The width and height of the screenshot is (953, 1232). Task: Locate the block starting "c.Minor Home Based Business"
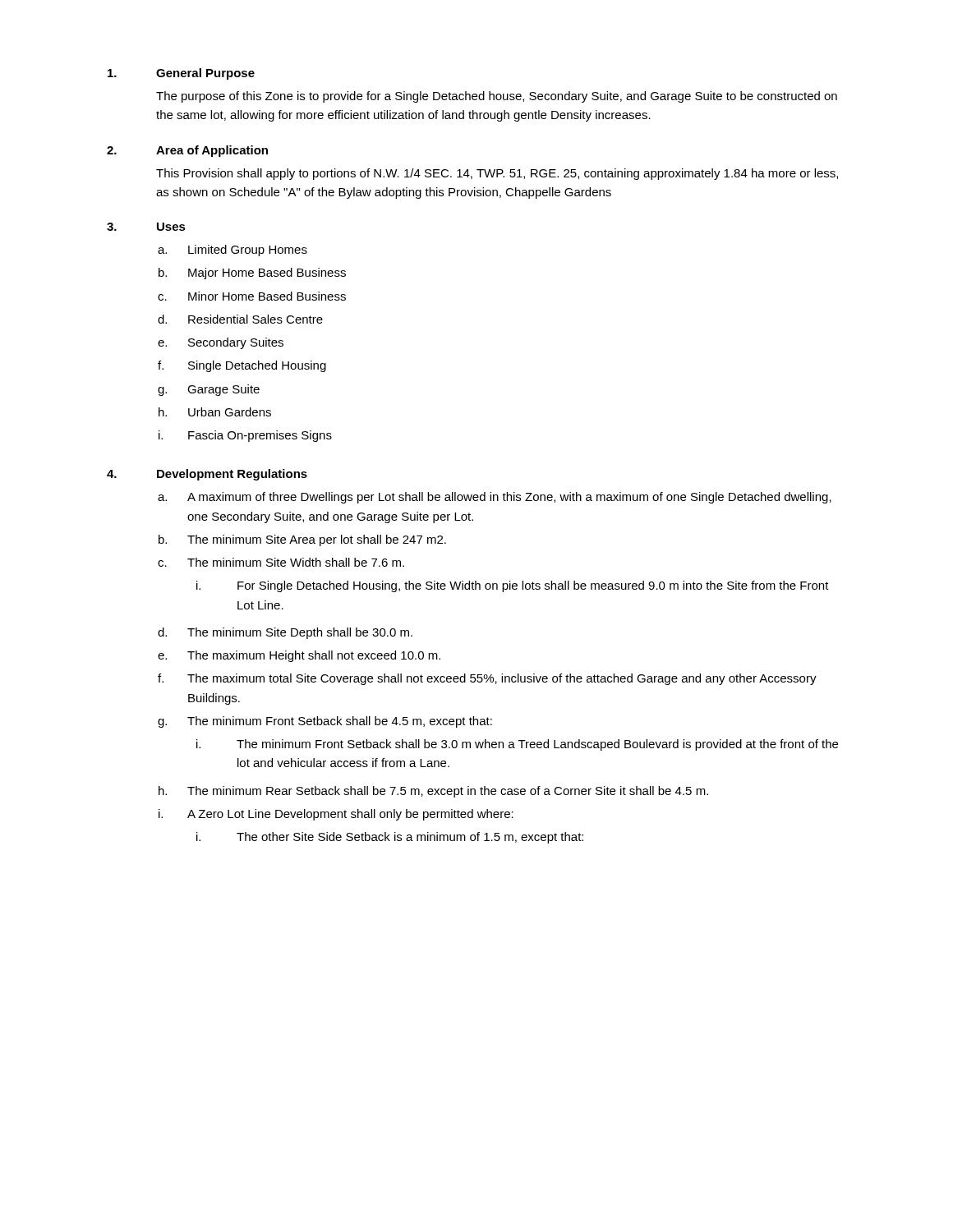(x=252, y=296)
